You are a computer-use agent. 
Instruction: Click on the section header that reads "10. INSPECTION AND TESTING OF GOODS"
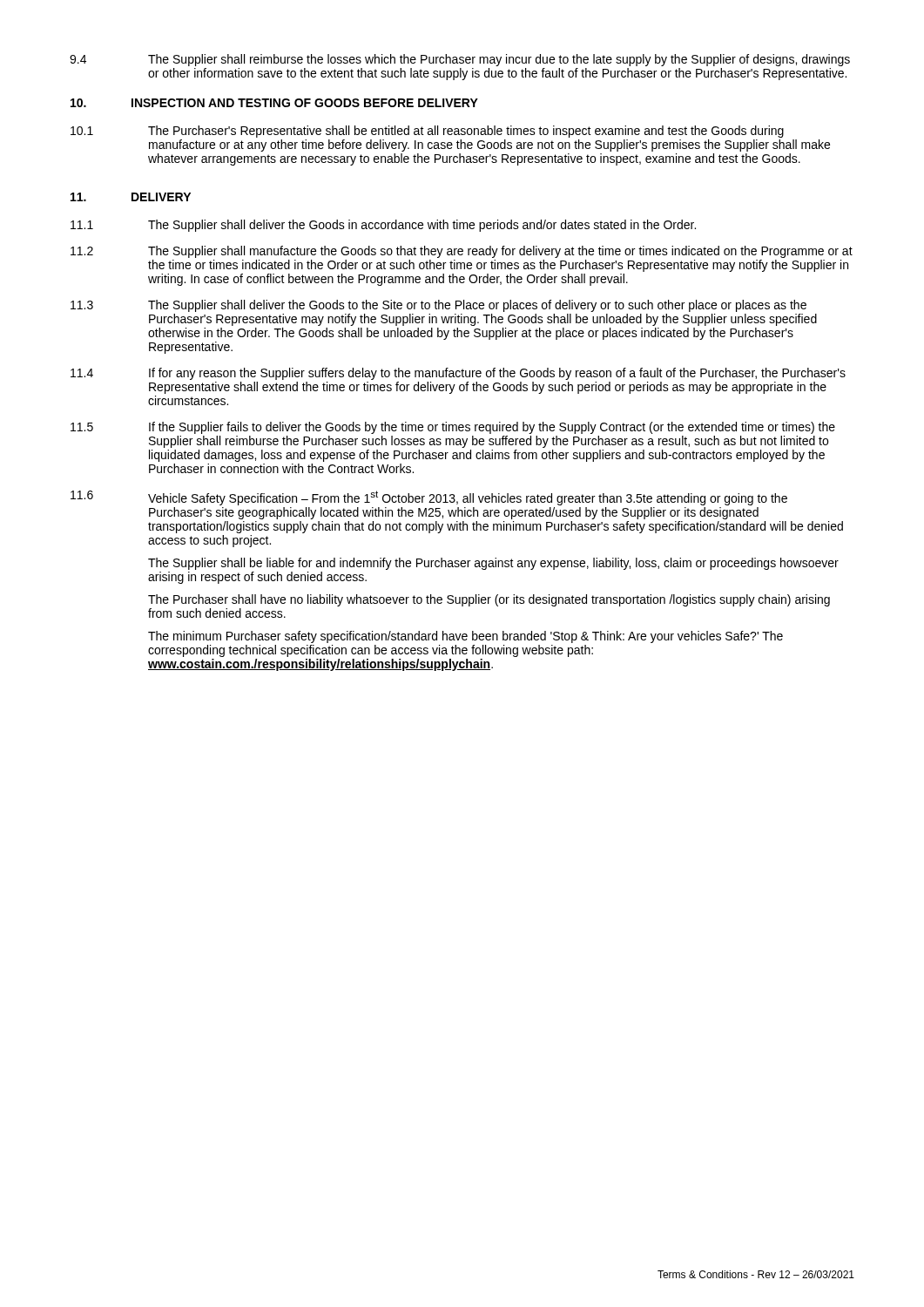(x=462, y=103)
